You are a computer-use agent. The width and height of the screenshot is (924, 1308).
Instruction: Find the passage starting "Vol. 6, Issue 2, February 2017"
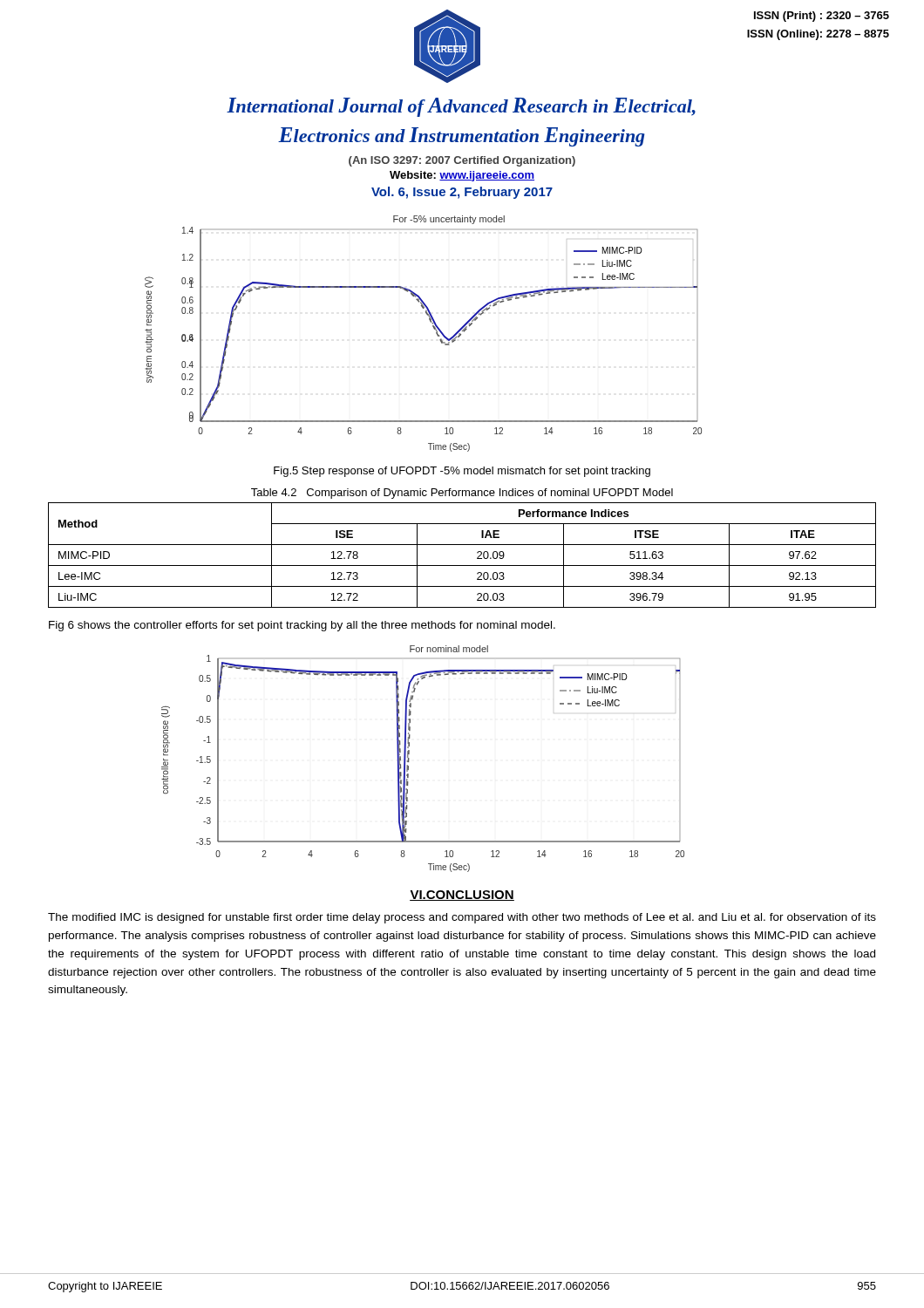(x=462, y=191)
